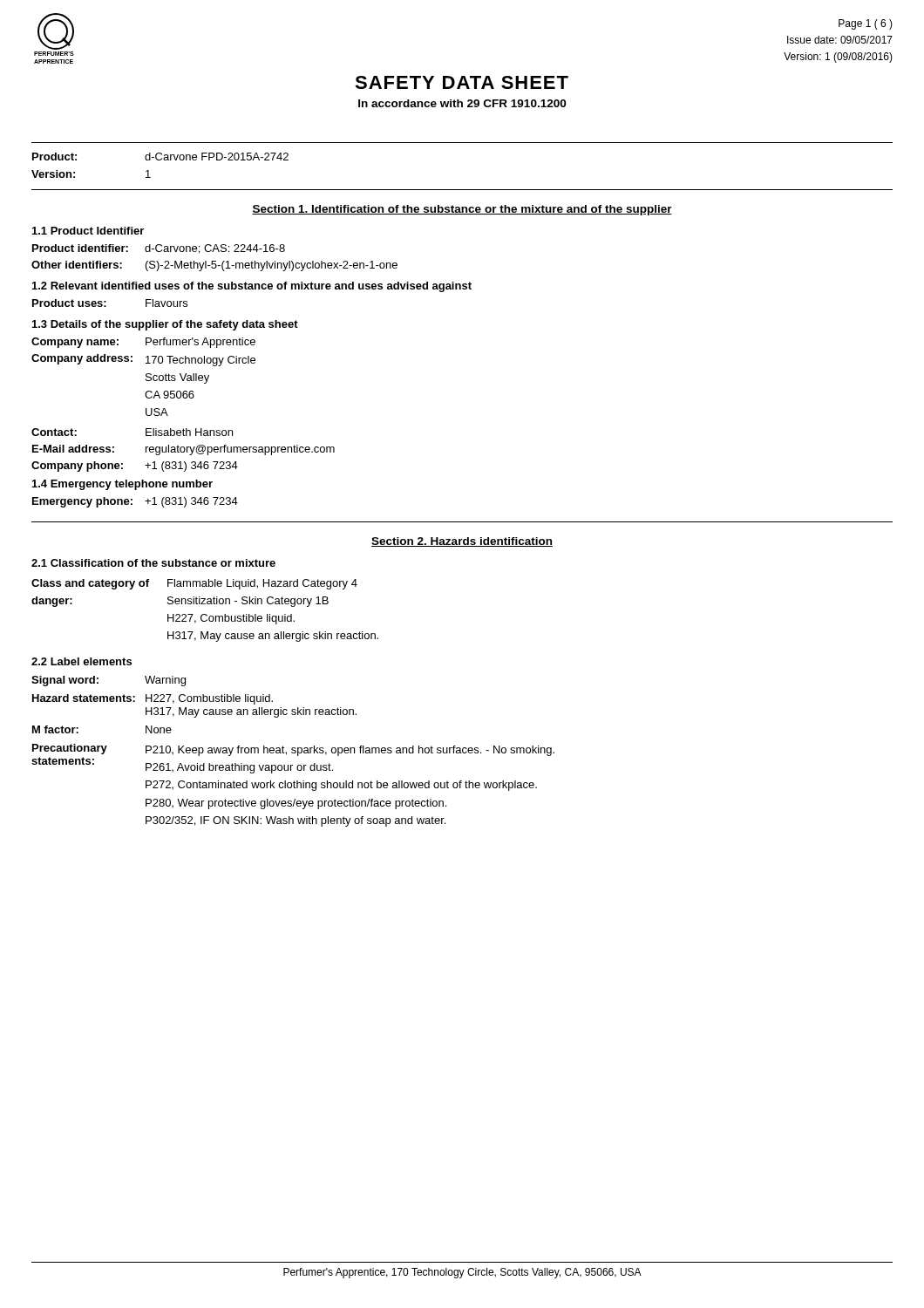This screenshot has height=1308, width=924.
Task: Navigate to the passage starting "In accordance with"
Action: coord(462,103)
